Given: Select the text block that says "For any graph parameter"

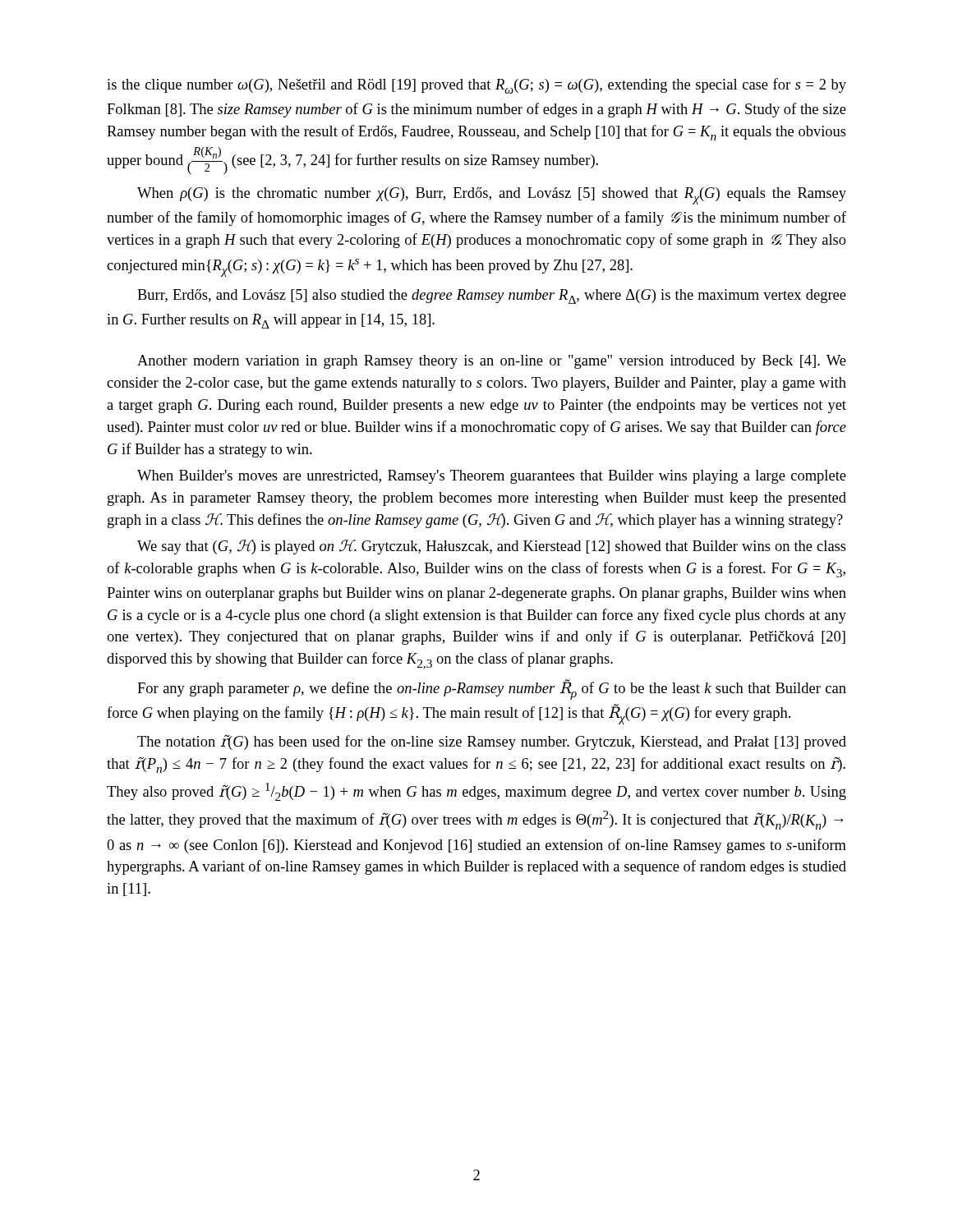Looking at the screenshot, I should click(x=476, y=702).
